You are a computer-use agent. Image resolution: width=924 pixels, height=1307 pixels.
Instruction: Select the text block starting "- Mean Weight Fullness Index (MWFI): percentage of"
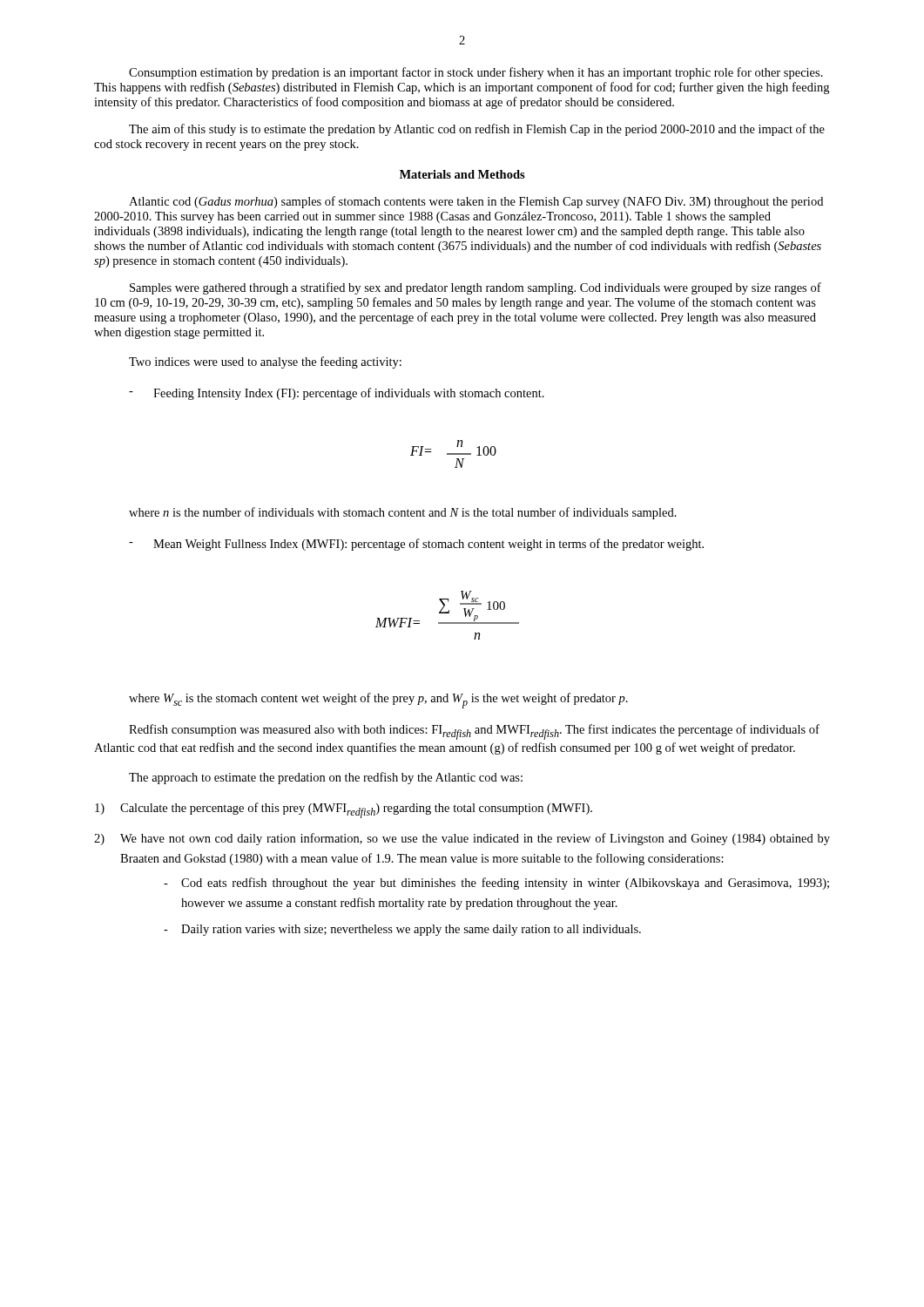point(479,544)
